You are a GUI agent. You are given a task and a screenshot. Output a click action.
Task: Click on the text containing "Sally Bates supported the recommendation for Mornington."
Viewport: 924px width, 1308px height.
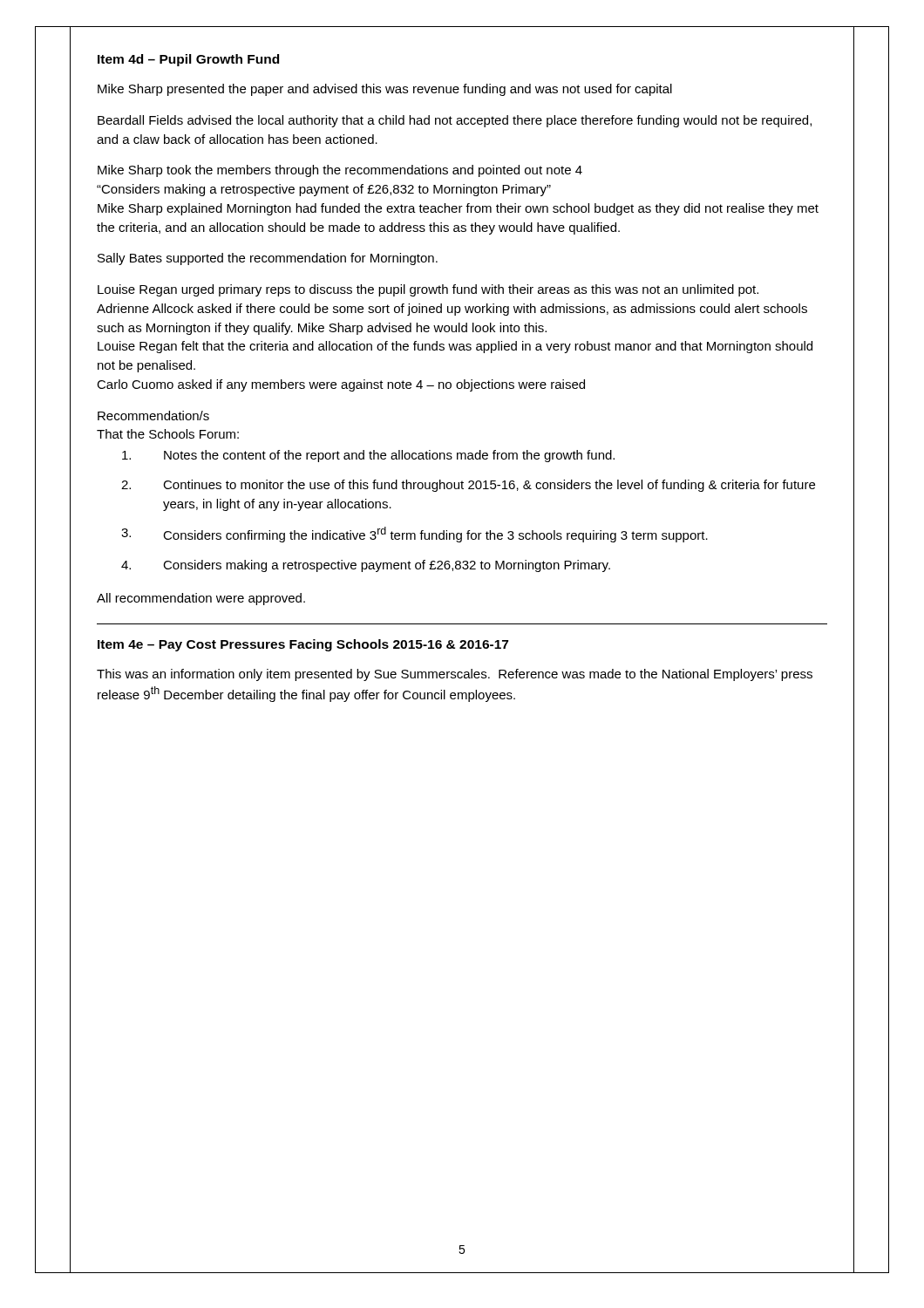tap(268, 258)
